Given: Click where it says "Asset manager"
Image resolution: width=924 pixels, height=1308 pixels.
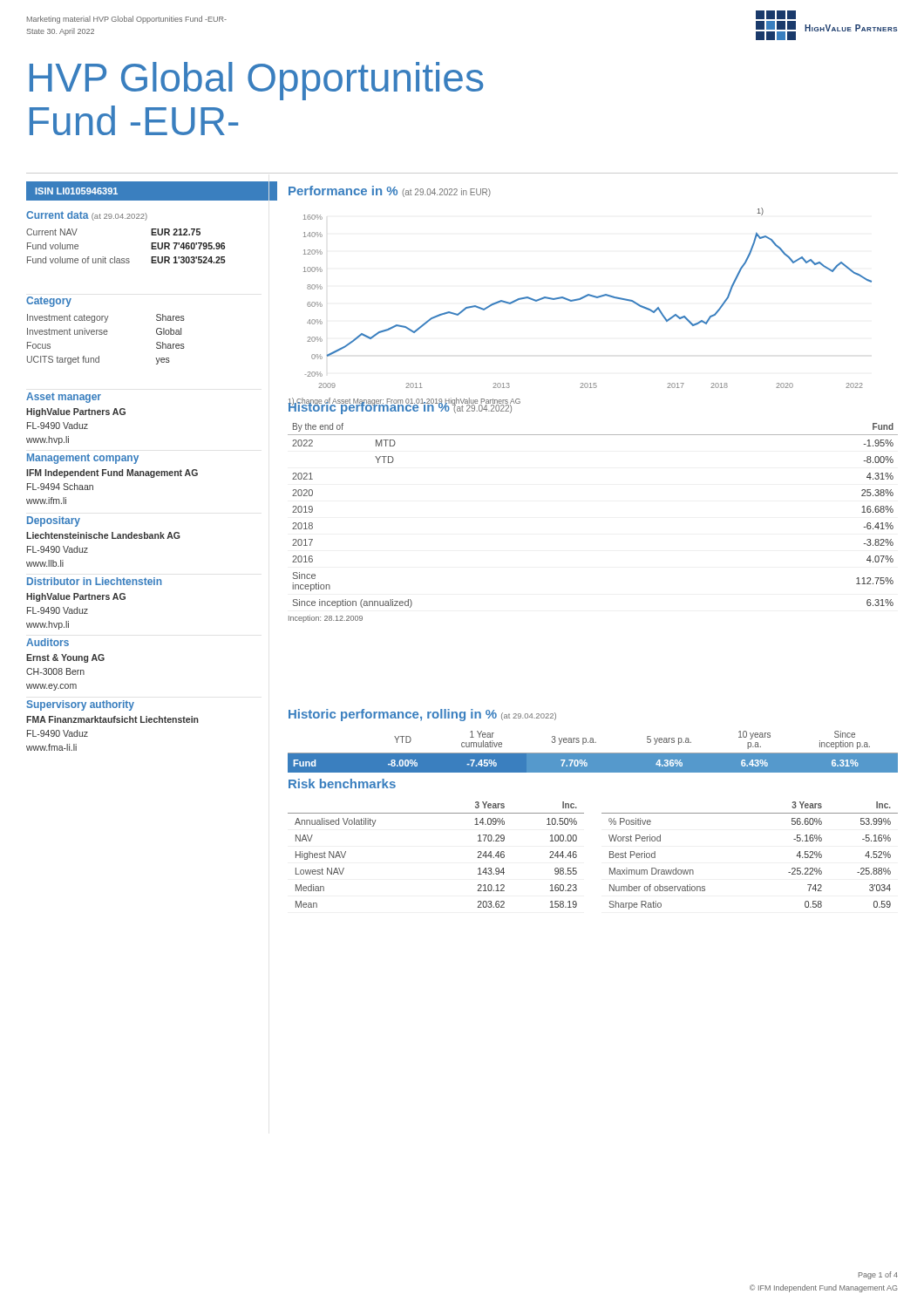Looking at the screenshot, I should point(64,397).
